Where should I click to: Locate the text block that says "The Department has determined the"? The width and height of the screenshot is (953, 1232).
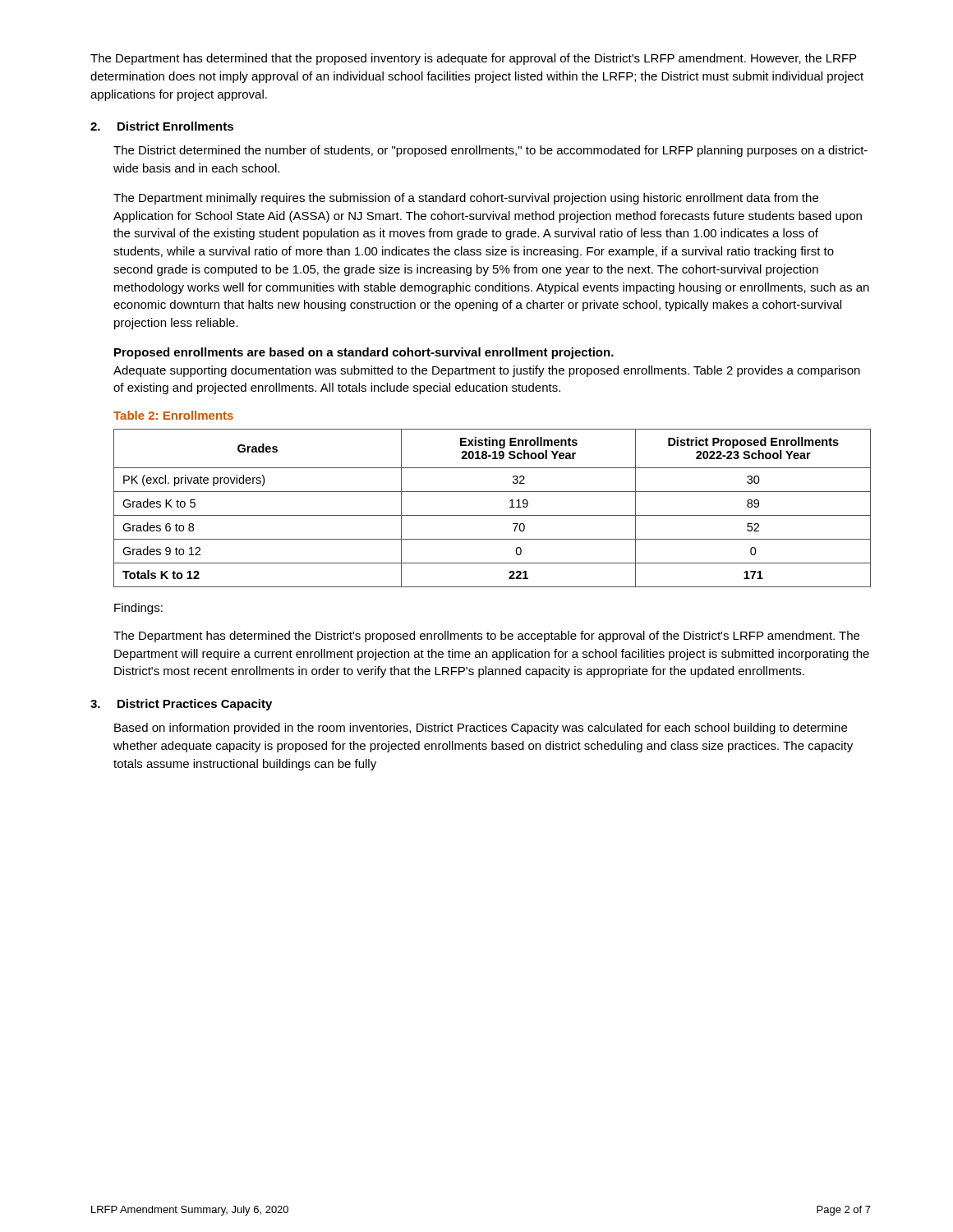pos(492,653)
